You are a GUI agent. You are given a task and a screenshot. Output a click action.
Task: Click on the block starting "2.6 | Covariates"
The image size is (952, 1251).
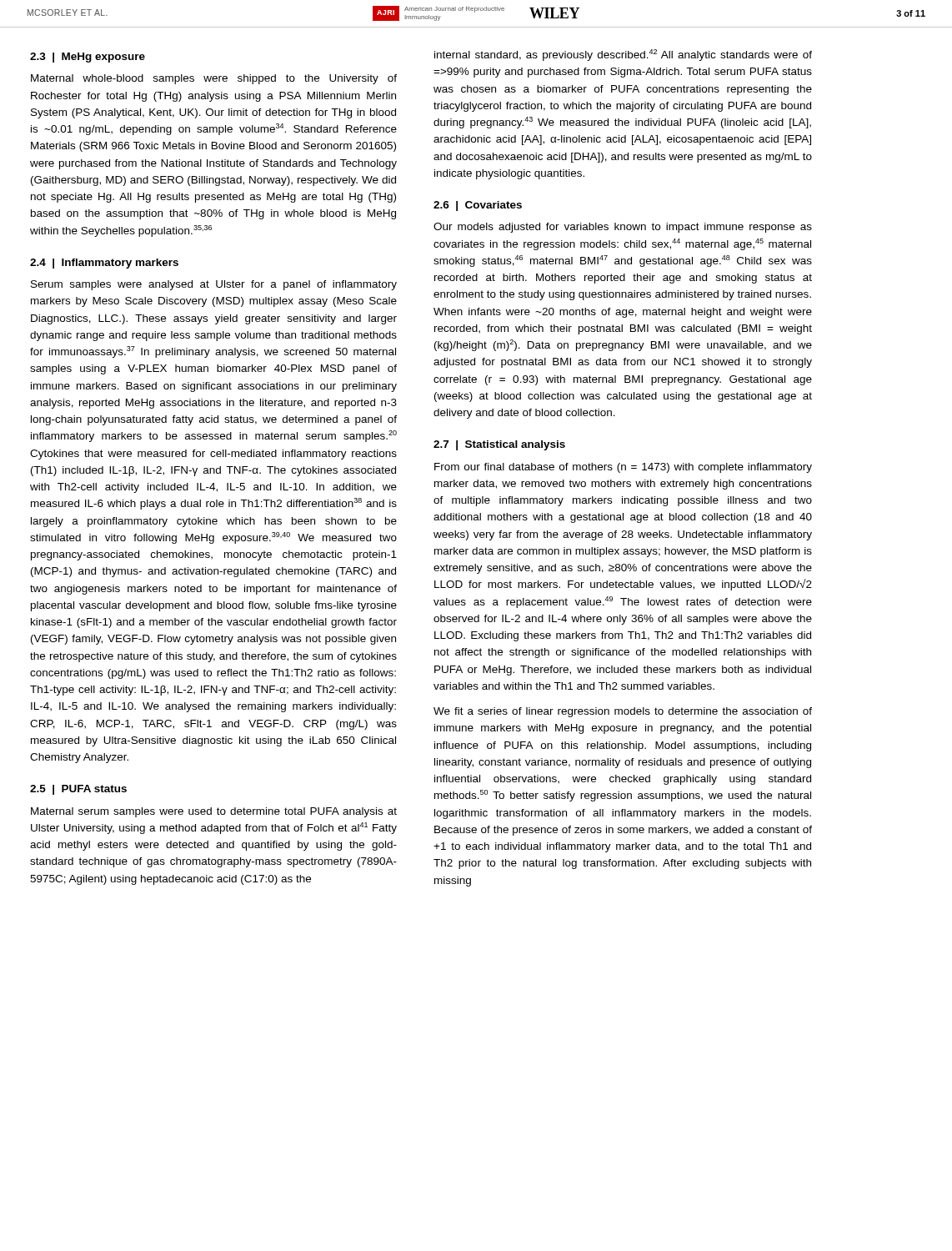pos(478,205)
